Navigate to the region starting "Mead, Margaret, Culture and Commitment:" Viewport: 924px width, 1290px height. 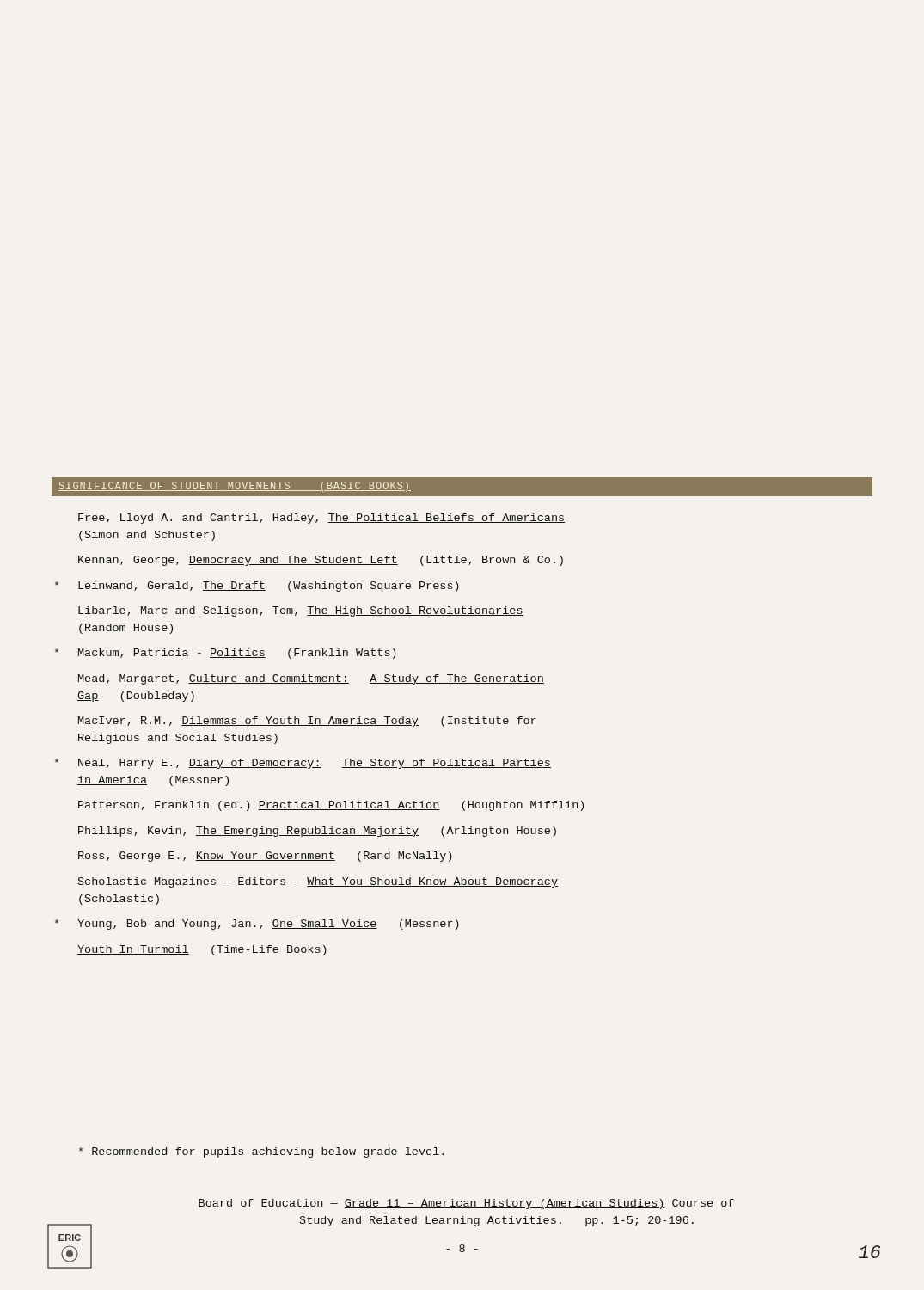(x=311, y=687)
